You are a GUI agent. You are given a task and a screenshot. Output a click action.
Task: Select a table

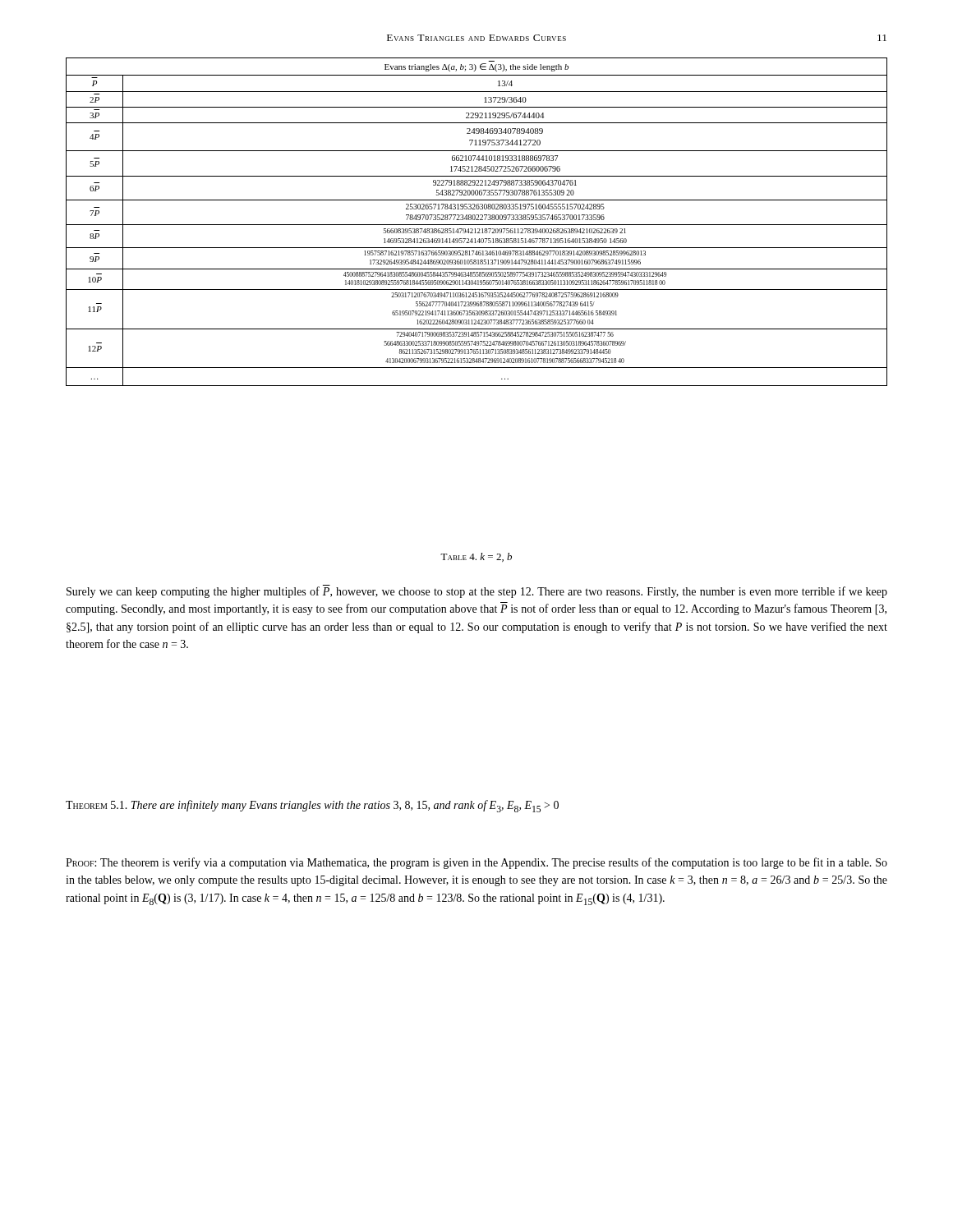click(476, 222)
